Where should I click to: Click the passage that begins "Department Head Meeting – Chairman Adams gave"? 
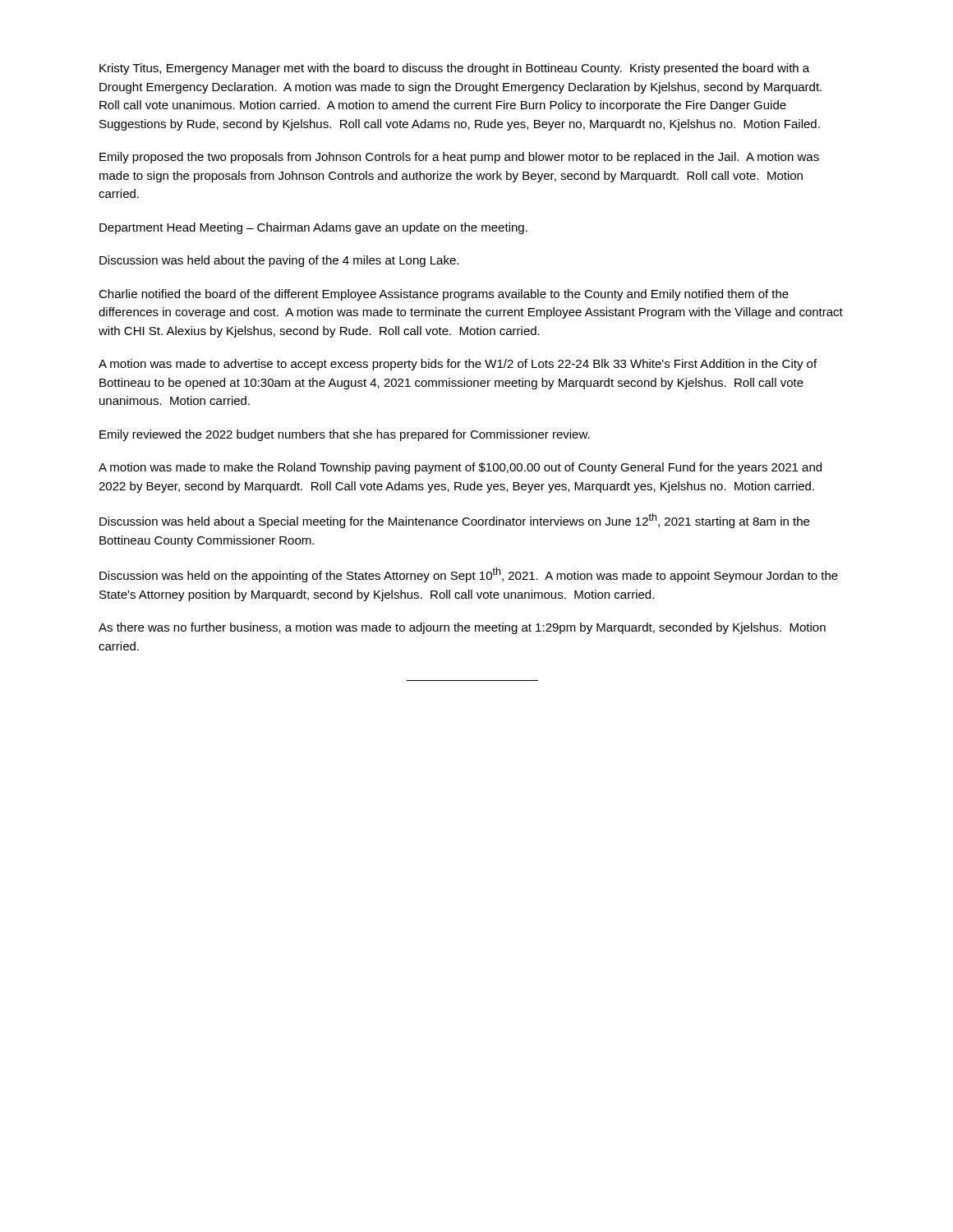[x=313, y=227]
